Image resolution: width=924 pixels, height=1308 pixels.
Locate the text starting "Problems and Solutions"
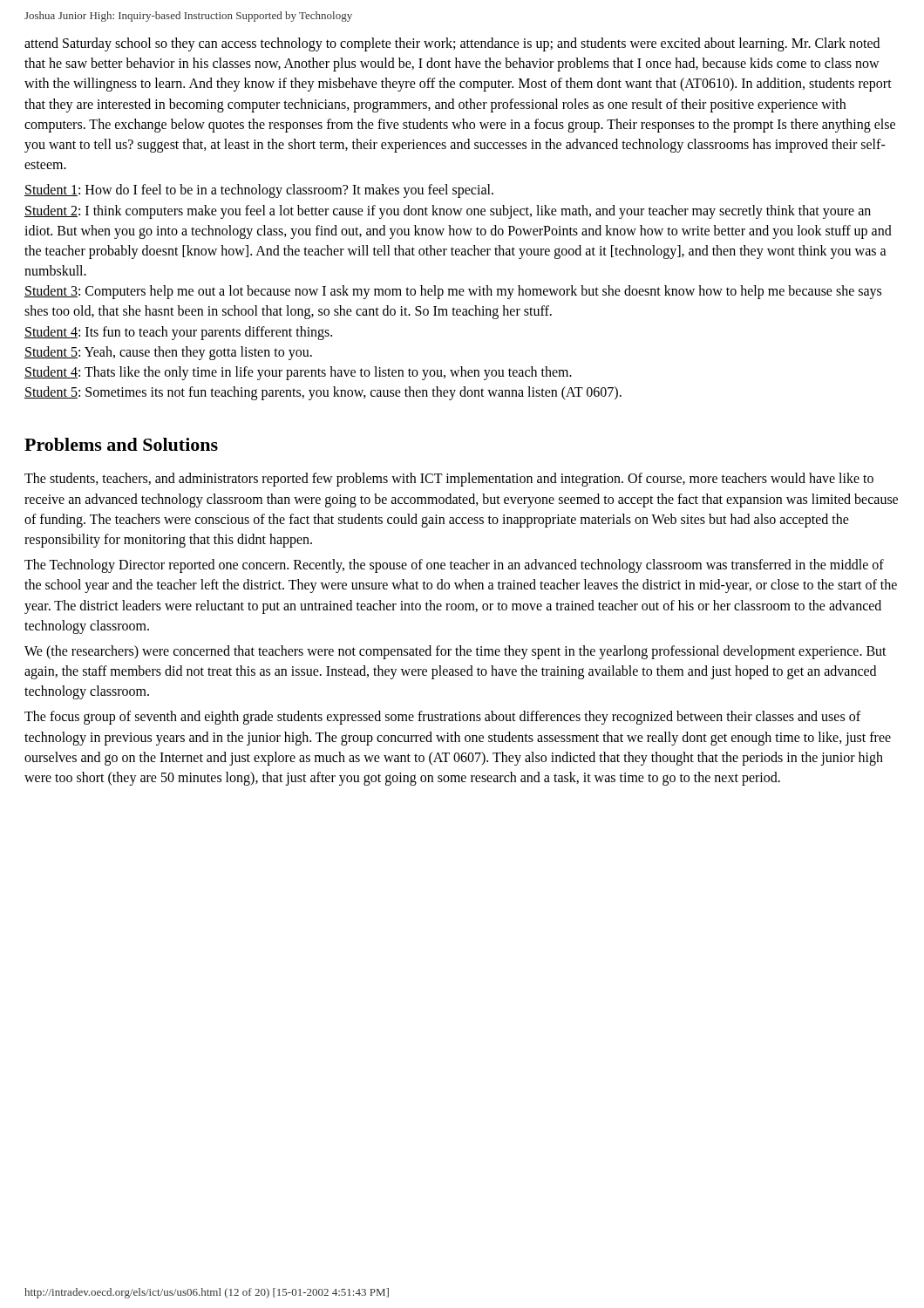[121, 445]
